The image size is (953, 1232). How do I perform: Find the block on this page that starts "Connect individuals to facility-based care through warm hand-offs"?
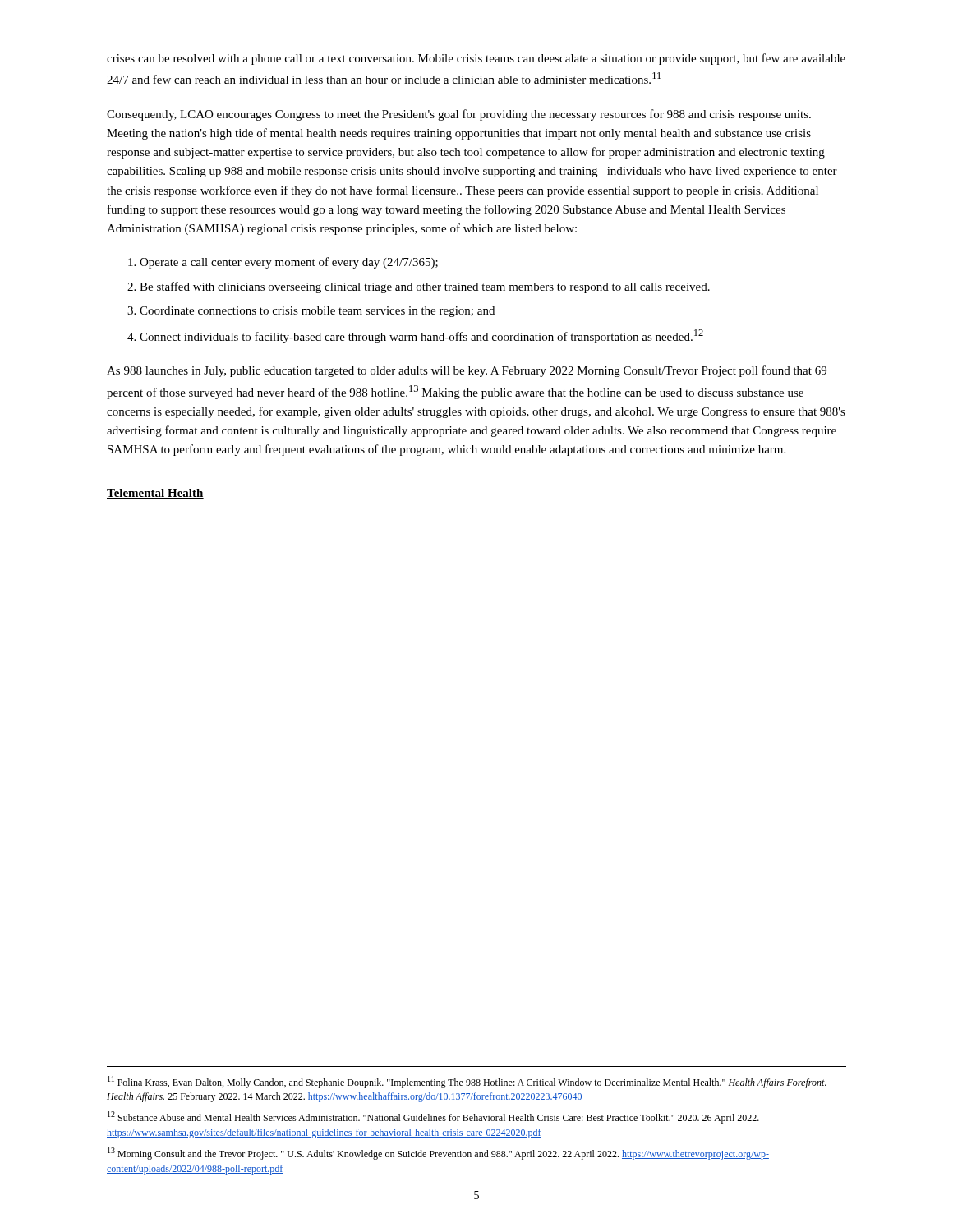coord(422,335)
